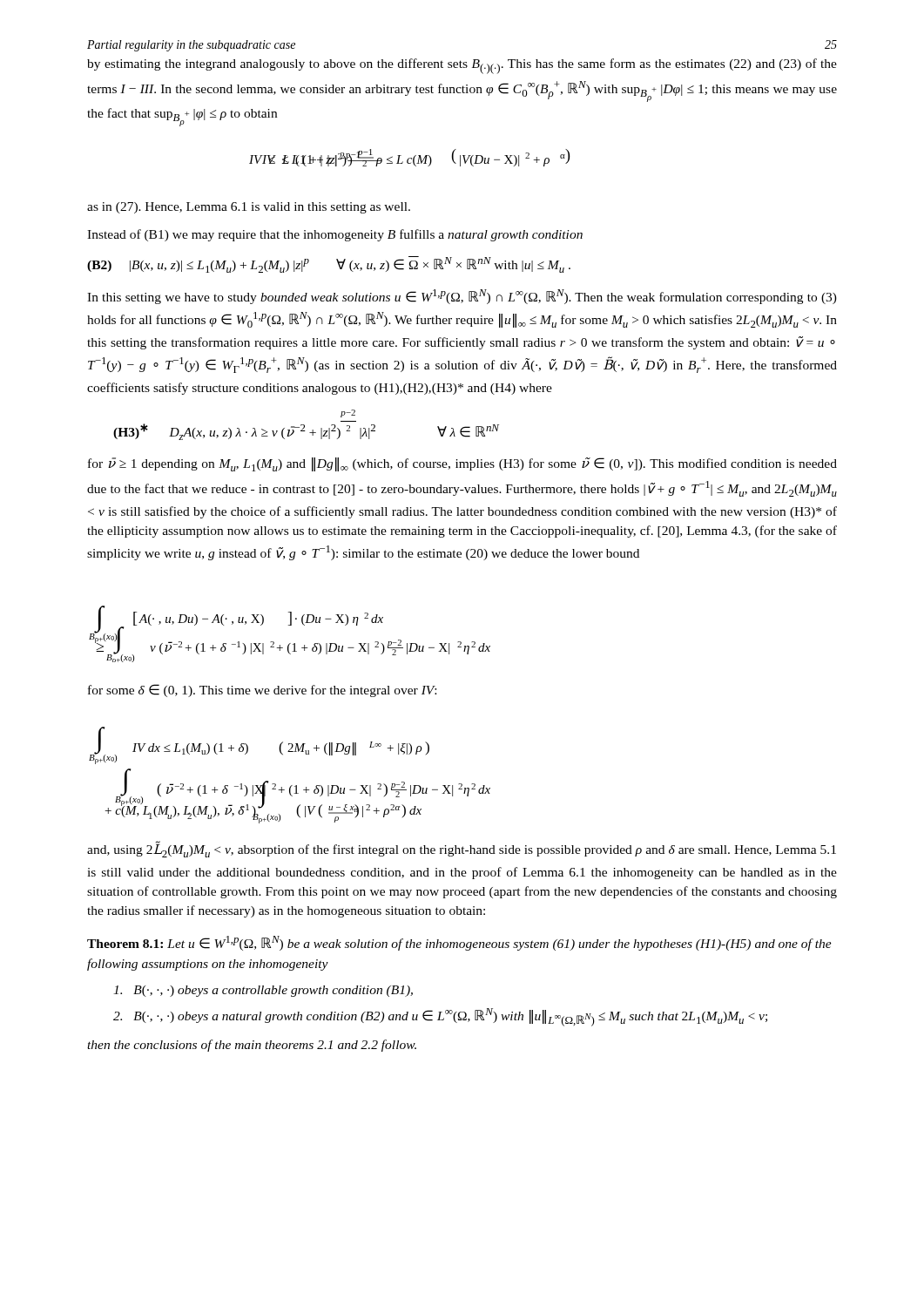Where is the passage that starts "2. B(·, ·, ·) obeys"?
Viewport: 924px width, 1307px height.
[441, 1015]
